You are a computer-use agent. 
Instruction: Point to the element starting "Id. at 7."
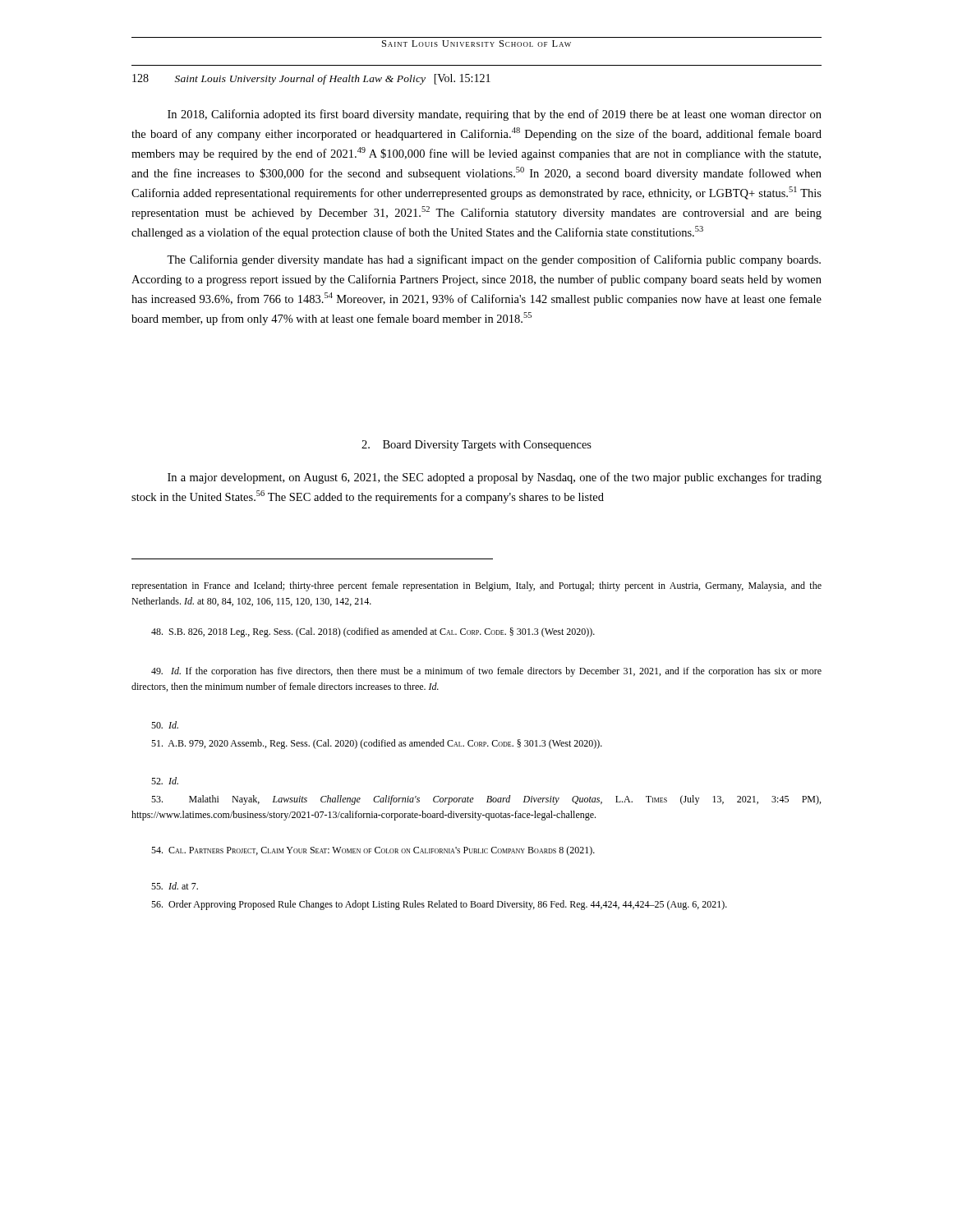point(175,886)
